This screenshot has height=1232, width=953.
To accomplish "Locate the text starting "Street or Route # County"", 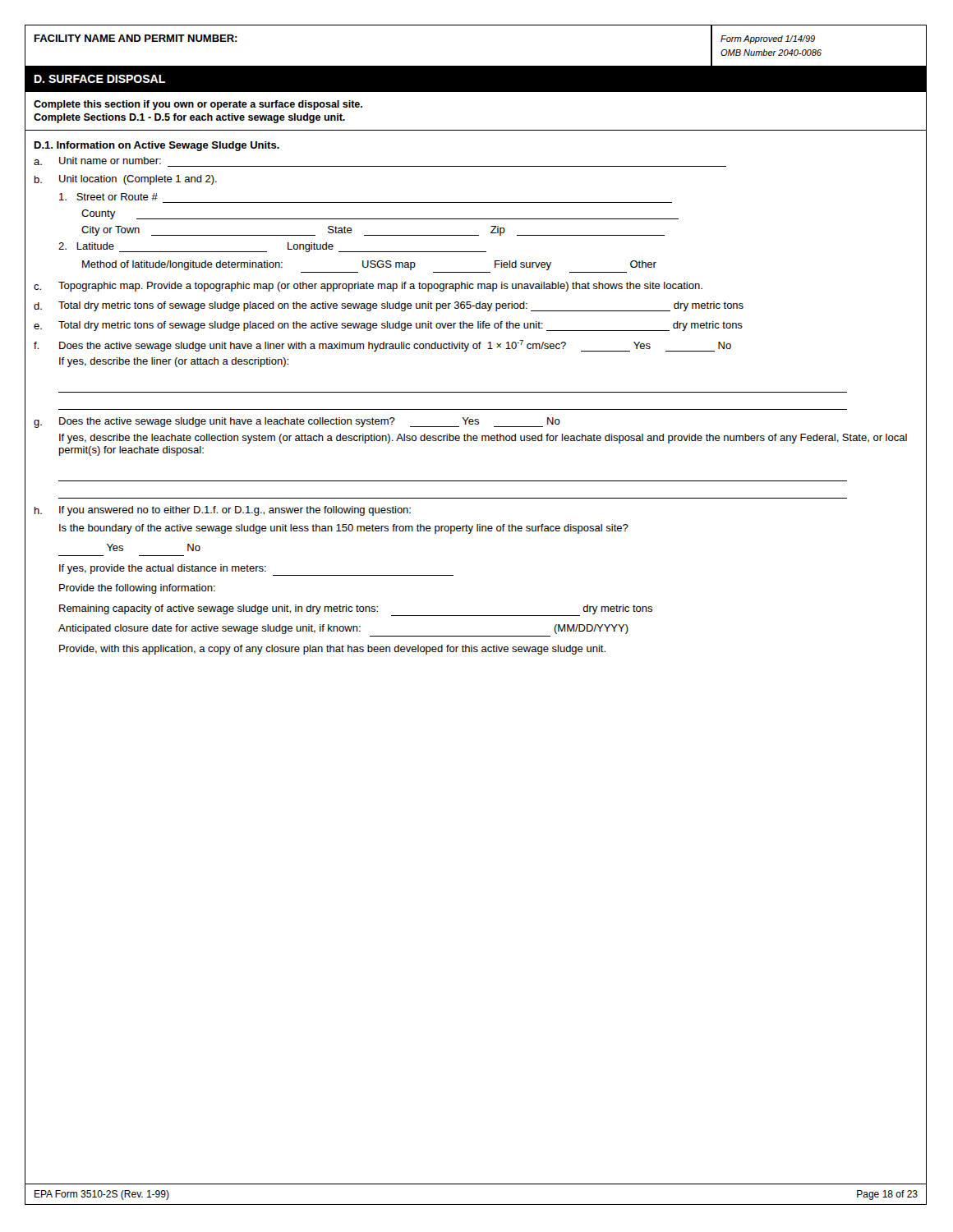I will click(x=488, y=231).
